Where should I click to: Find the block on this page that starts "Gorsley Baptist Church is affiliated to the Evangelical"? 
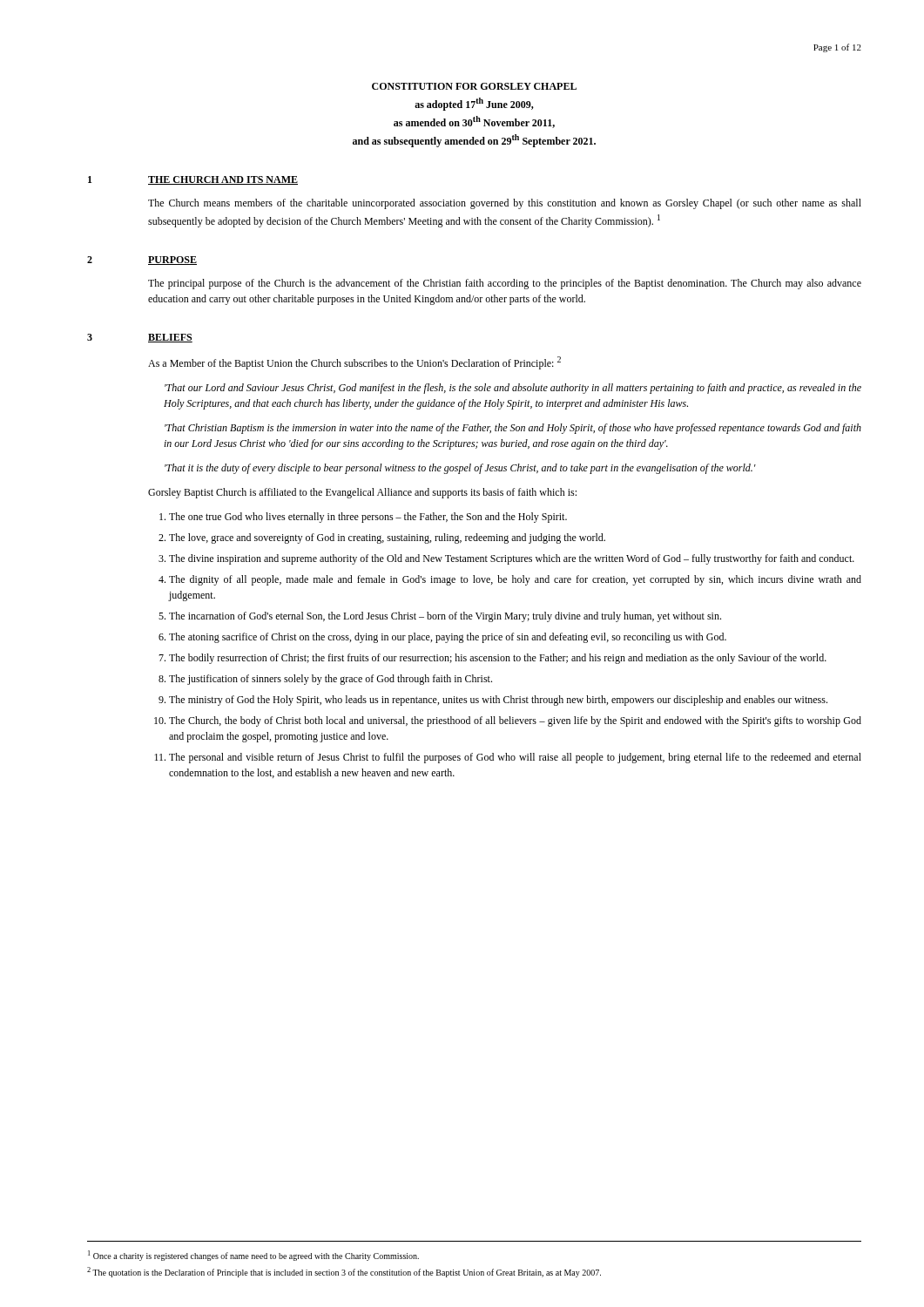coord(505,492)
